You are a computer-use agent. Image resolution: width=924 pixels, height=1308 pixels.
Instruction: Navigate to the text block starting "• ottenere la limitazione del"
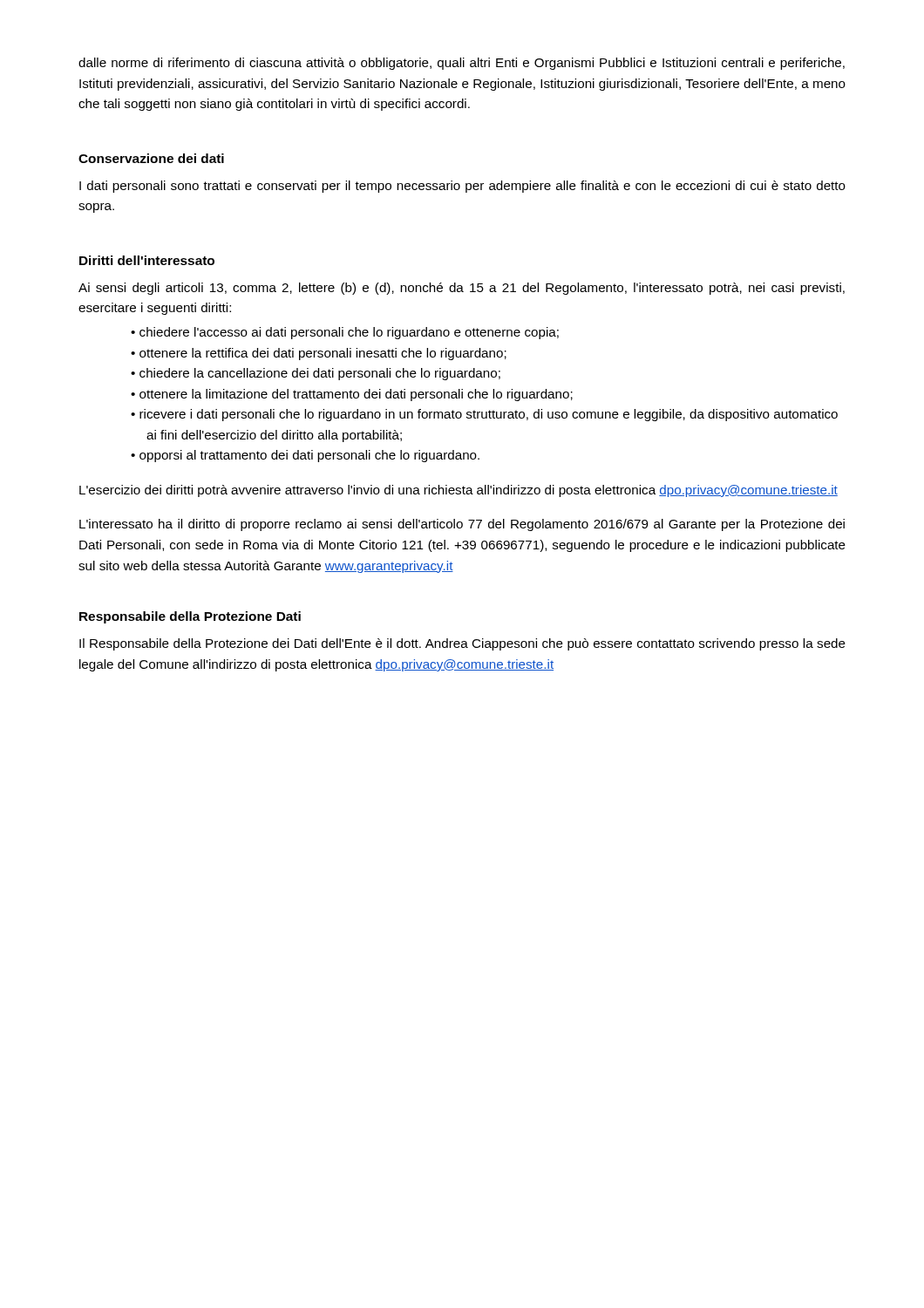(352, 393)
